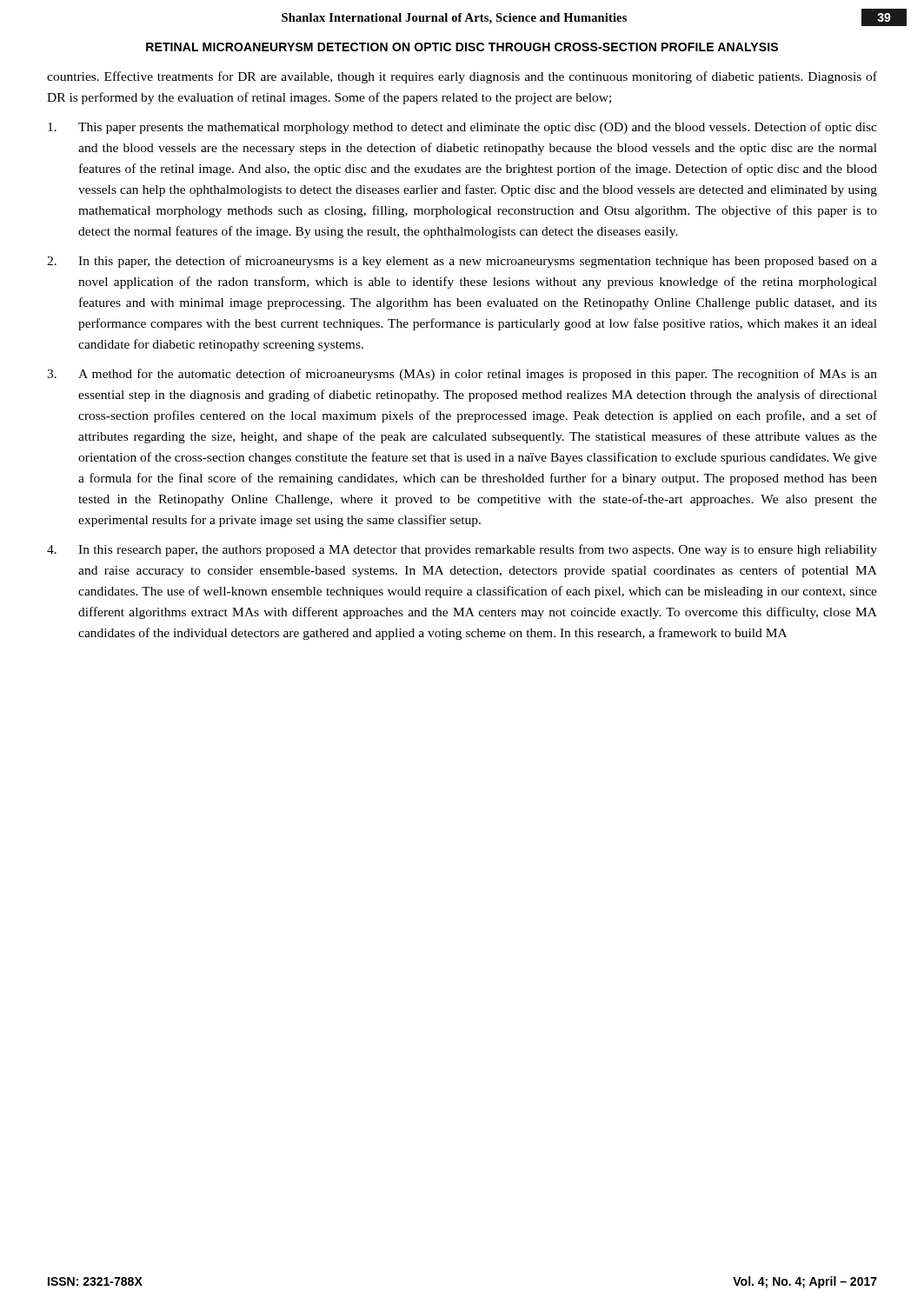The width and height of the screenshot is (924, 1304).
Task: Click on the block starting "4. In this research paper, the authors"
Action: 462,591
